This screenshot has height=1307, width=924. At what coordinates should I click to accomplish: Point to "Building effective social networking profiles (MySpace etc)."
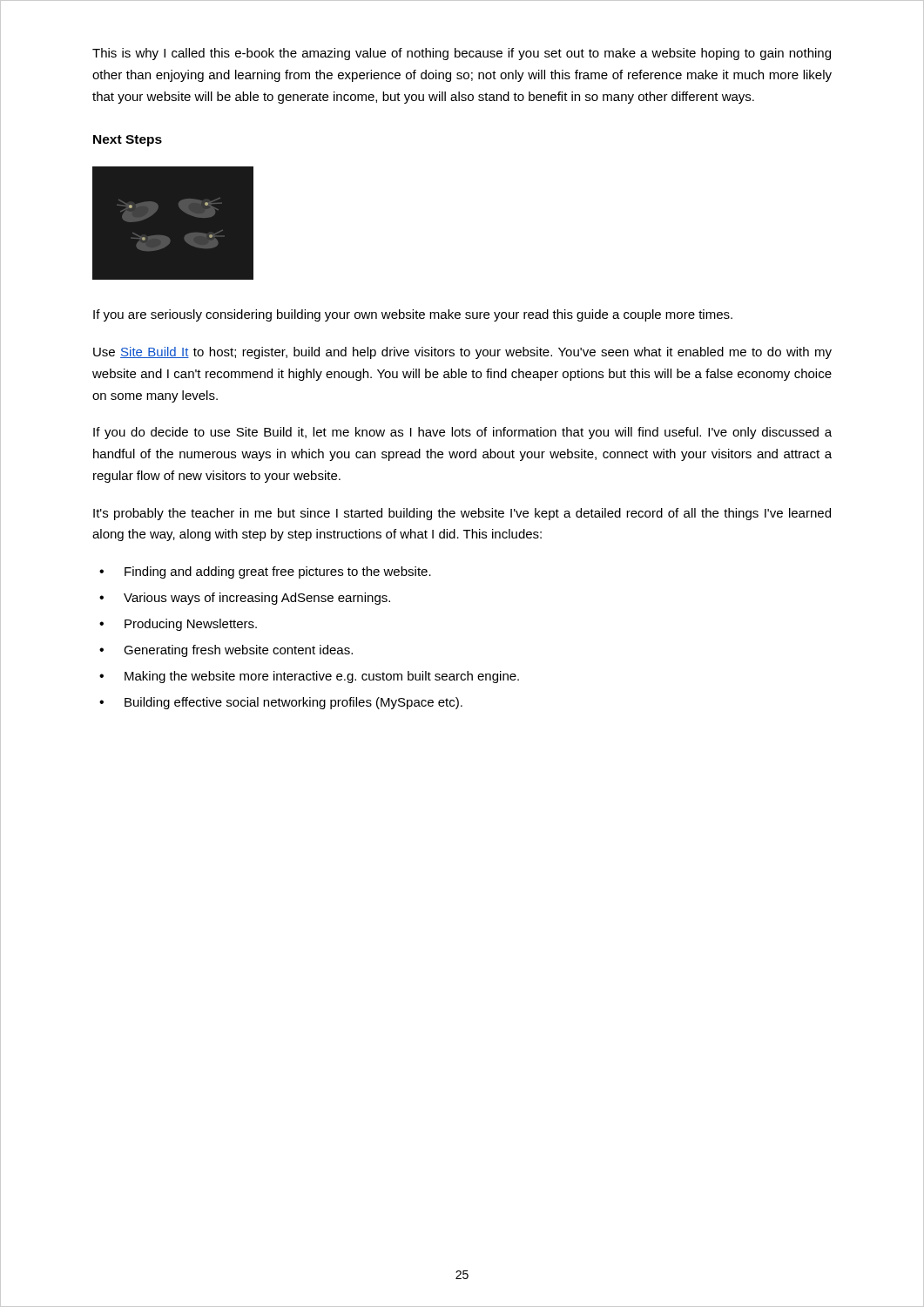pyautogui.click(x=293, y=702)
